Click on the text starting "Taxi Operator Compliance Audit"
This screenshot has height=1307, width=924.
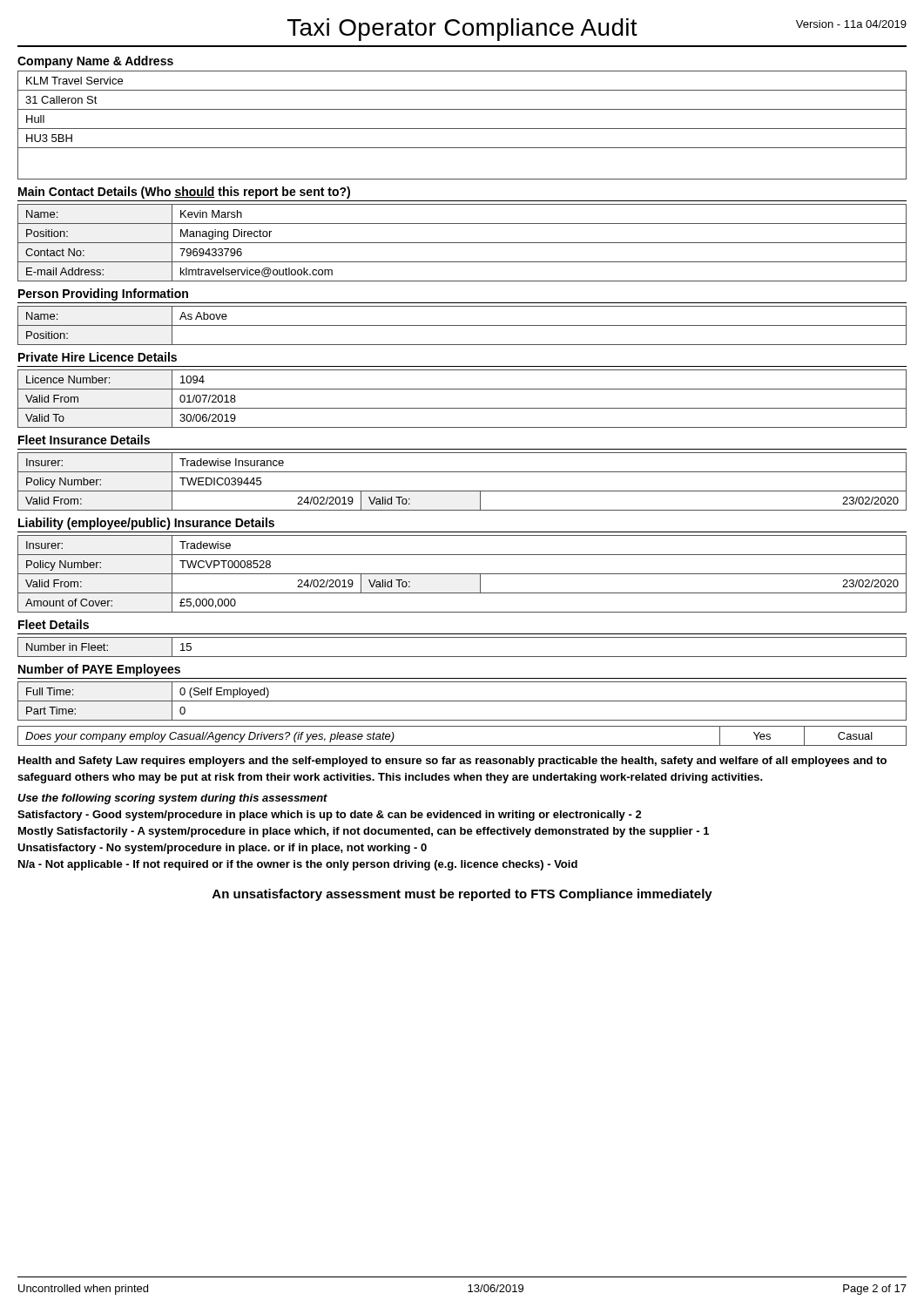pos(462,27)
